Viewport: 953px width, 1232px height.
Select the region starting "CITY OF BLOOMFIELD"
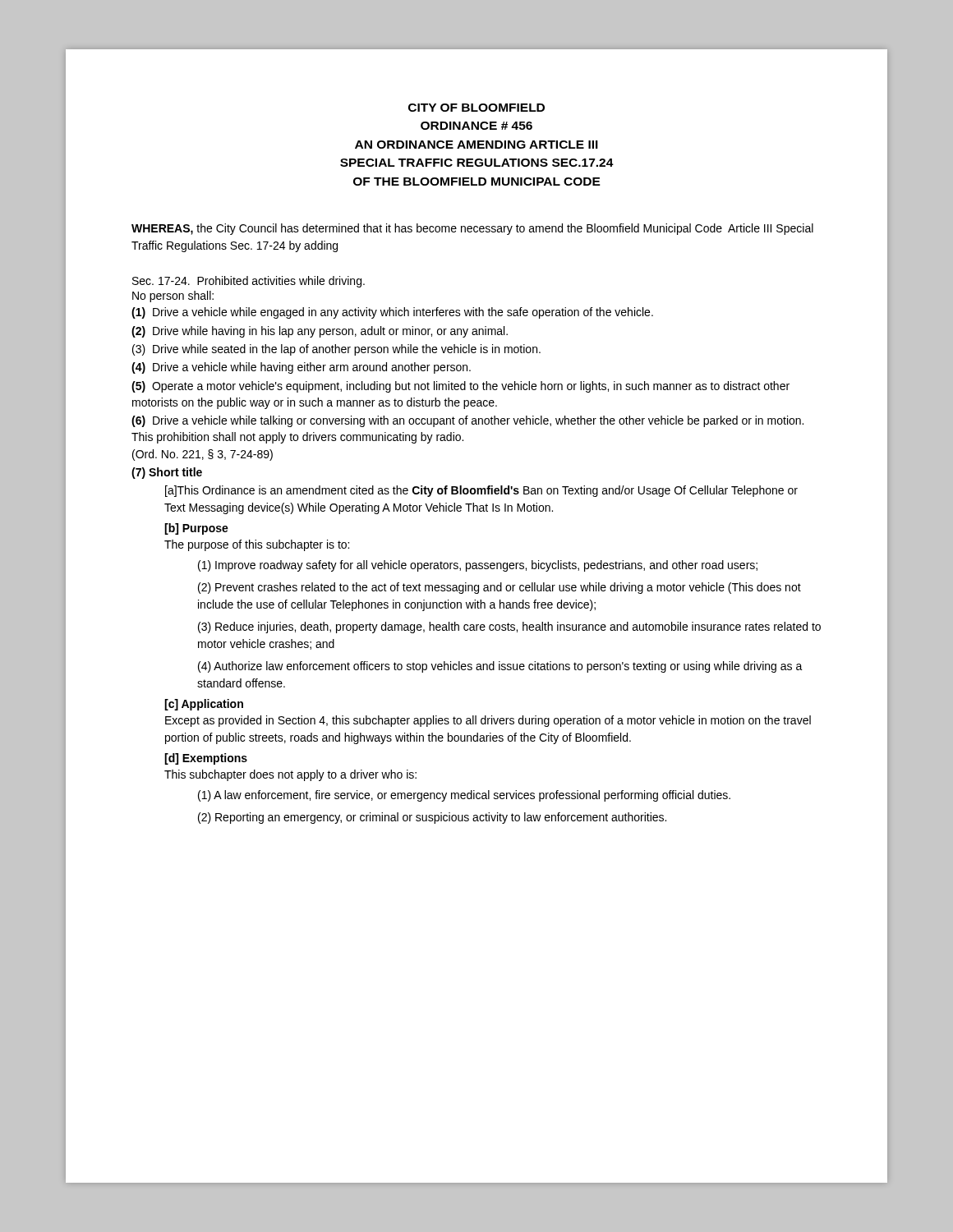pyautogui.click(x=476, y=145)
